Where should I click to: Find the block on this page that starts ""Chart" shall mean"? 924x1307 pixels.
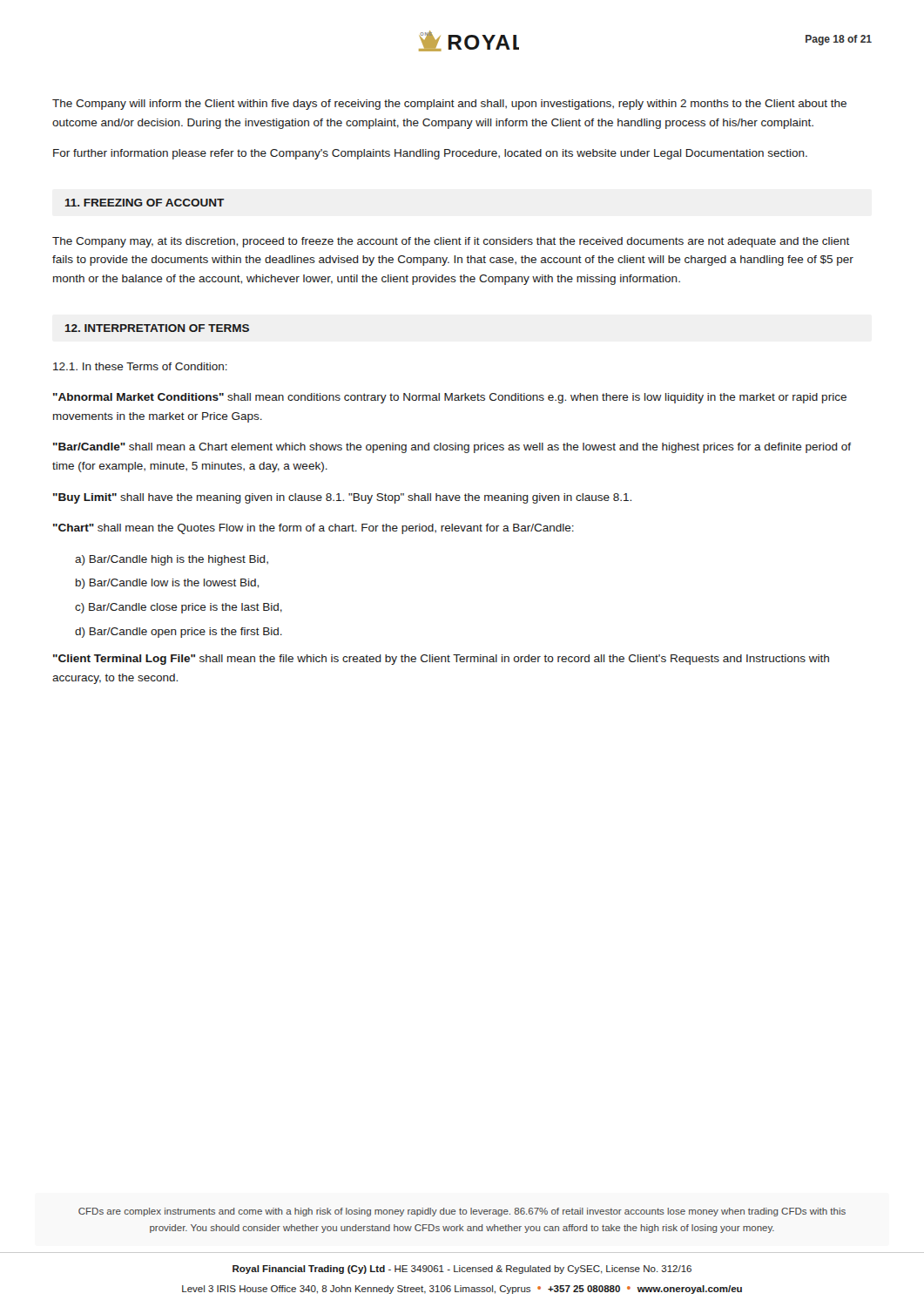pos(313,528)
